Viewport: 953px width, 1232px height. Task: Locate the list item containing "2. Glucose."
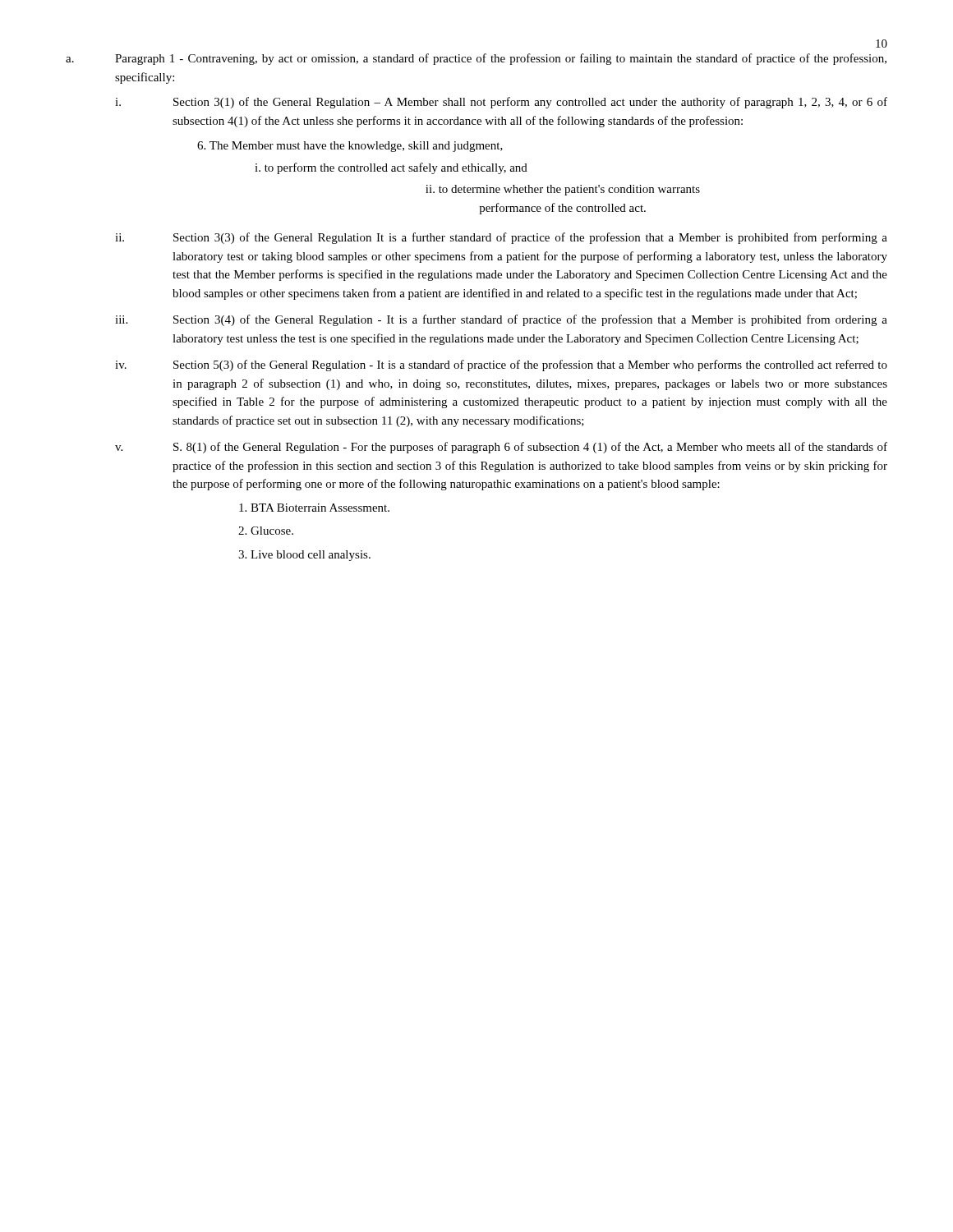[266, 531]
